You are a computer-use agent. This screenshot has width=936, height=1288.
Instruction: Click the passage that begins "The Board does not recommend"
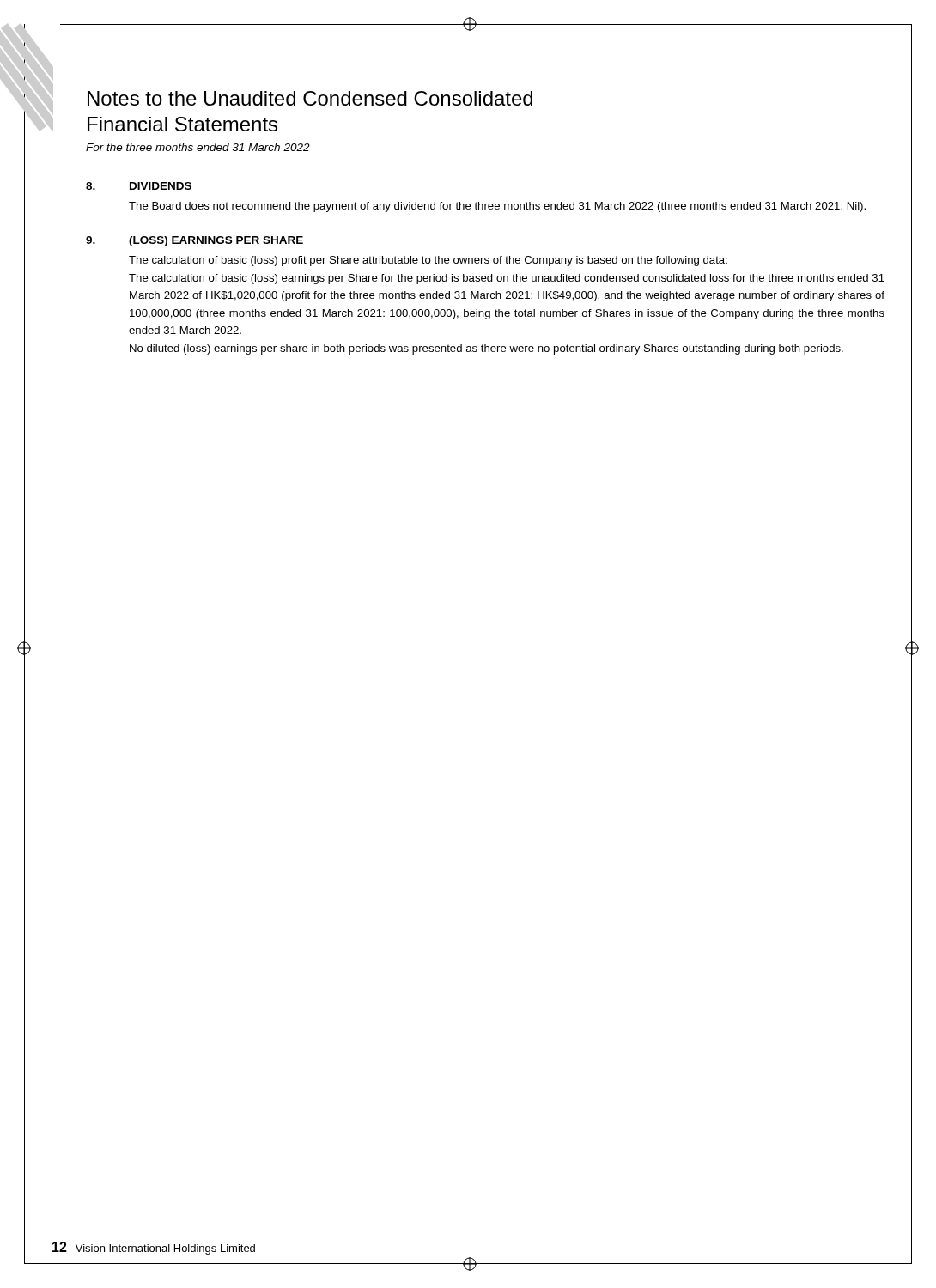point(507,206)
